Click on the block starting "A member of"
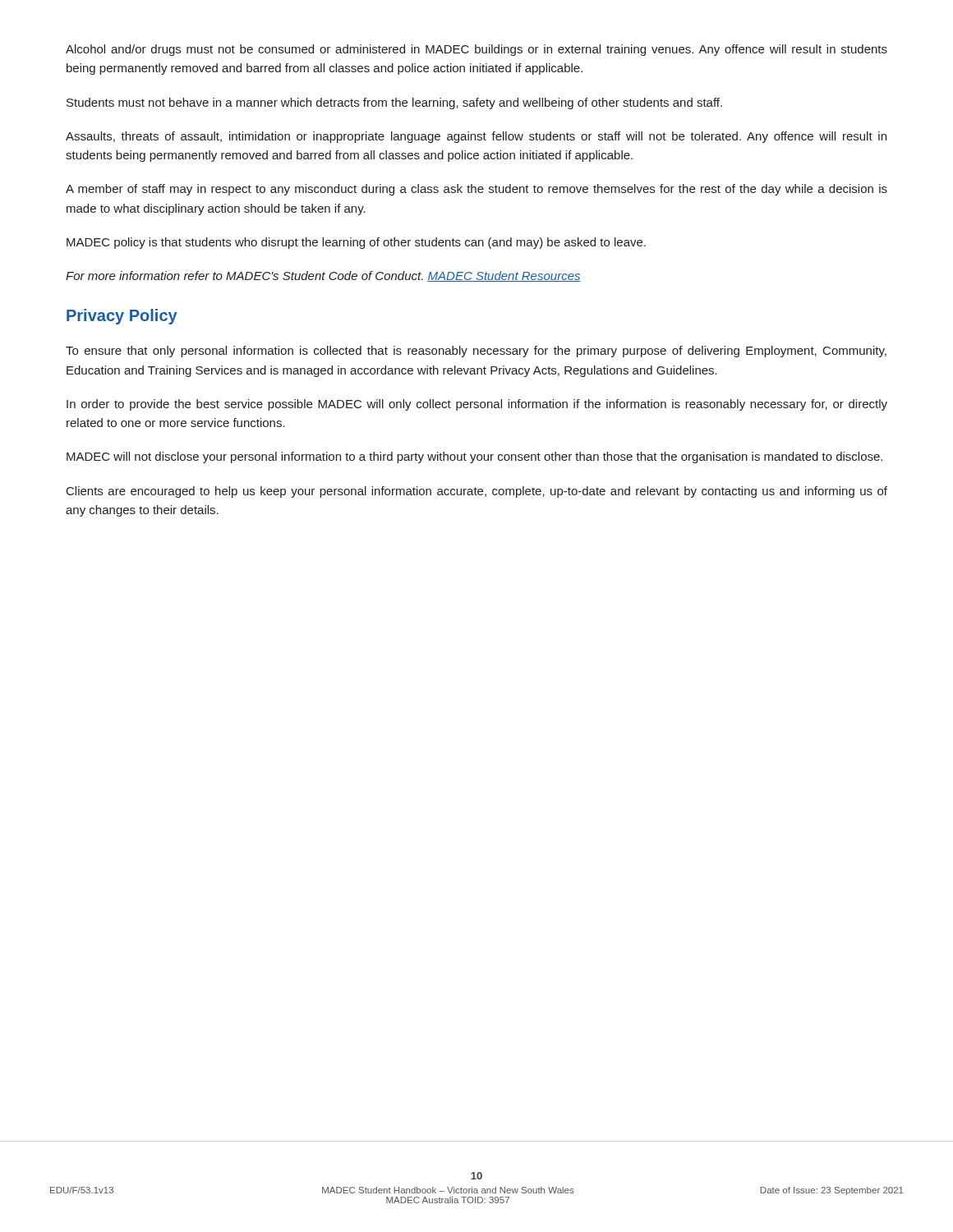Image resolution: width=953 pixels, height=1232 pixels. coord(476,198)
